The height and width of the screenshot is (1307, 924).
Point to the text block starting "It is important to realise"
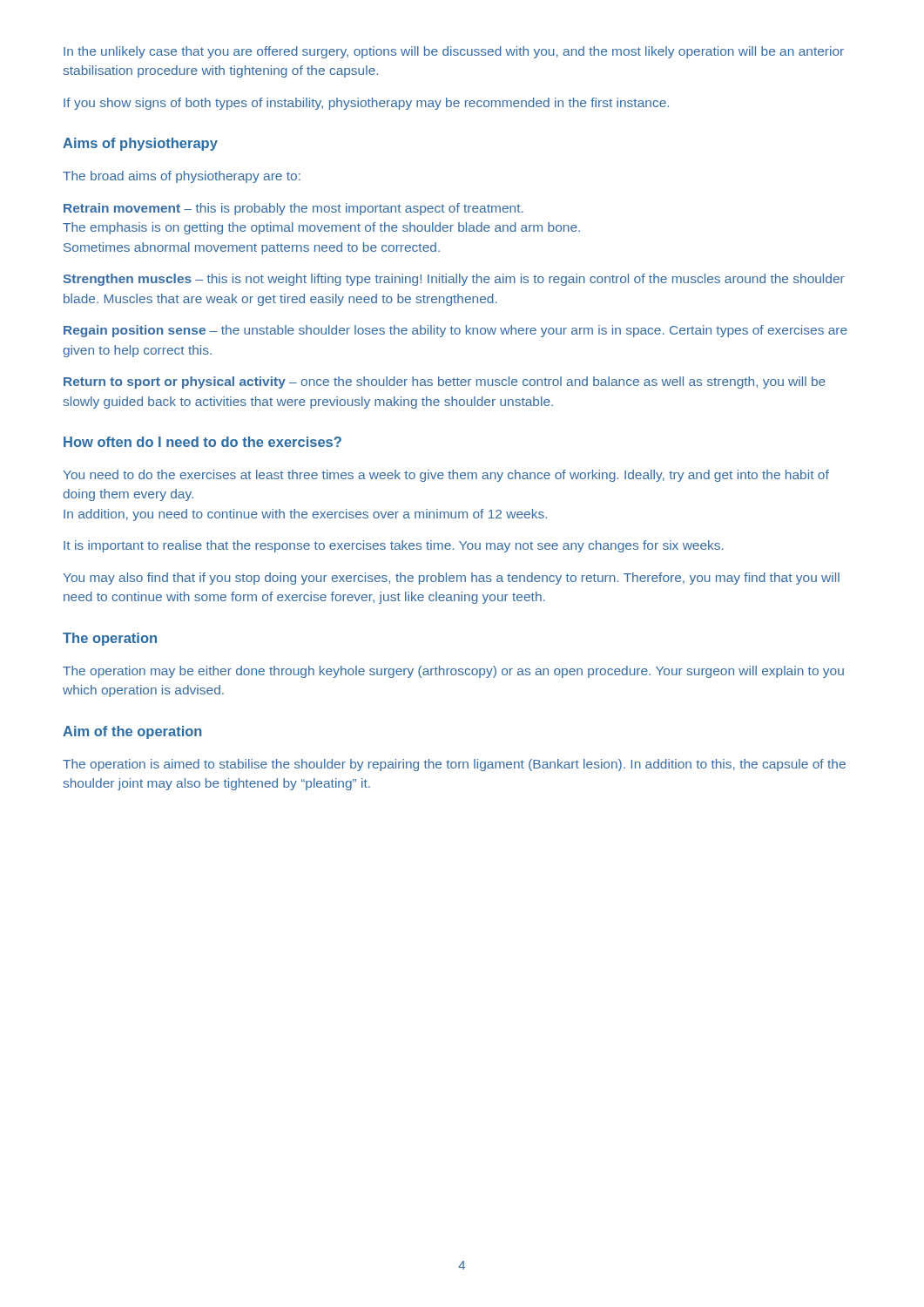click(462, 546)
